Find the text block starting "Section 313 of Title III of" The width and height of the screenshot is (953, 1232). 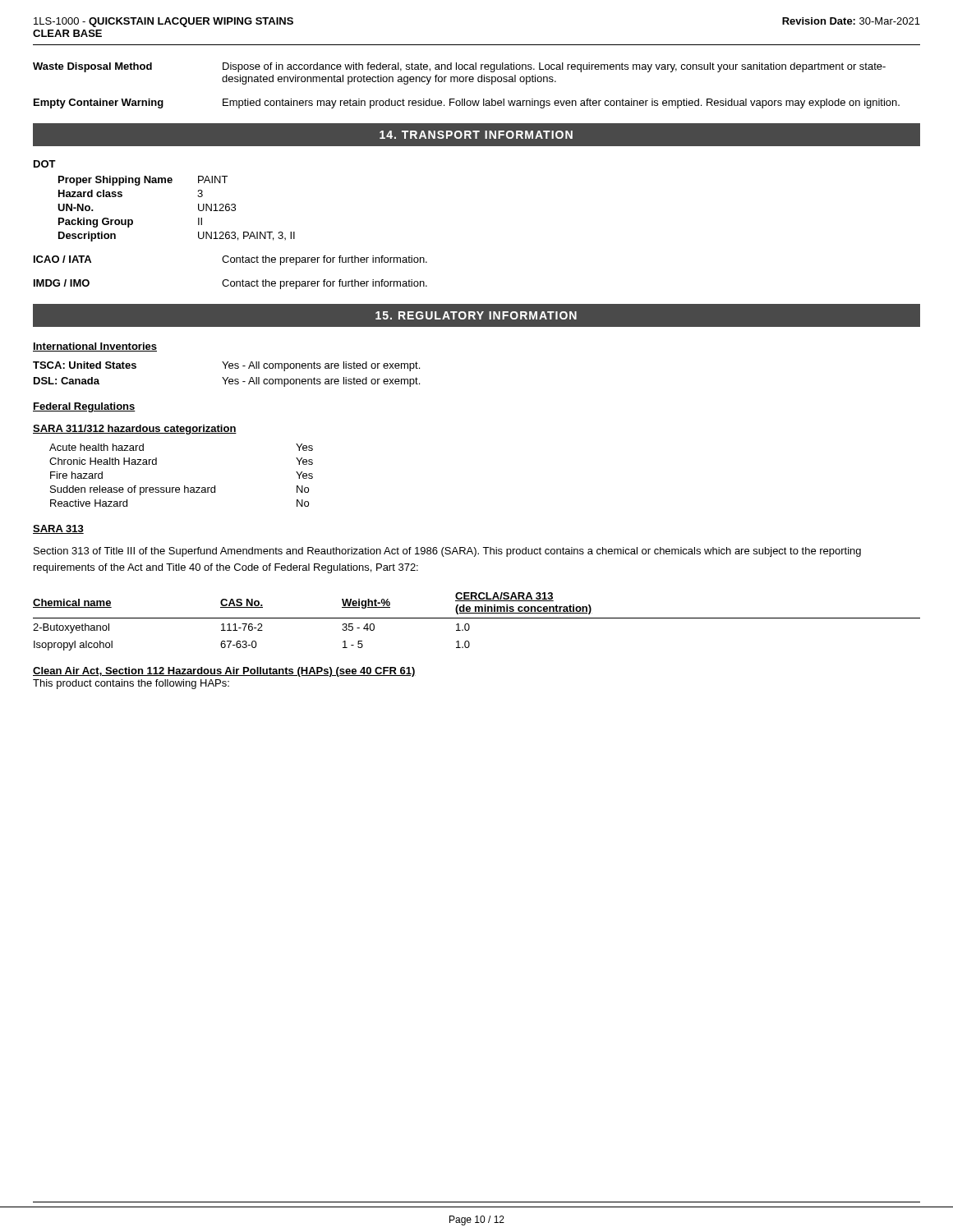(x=447, y=559)
